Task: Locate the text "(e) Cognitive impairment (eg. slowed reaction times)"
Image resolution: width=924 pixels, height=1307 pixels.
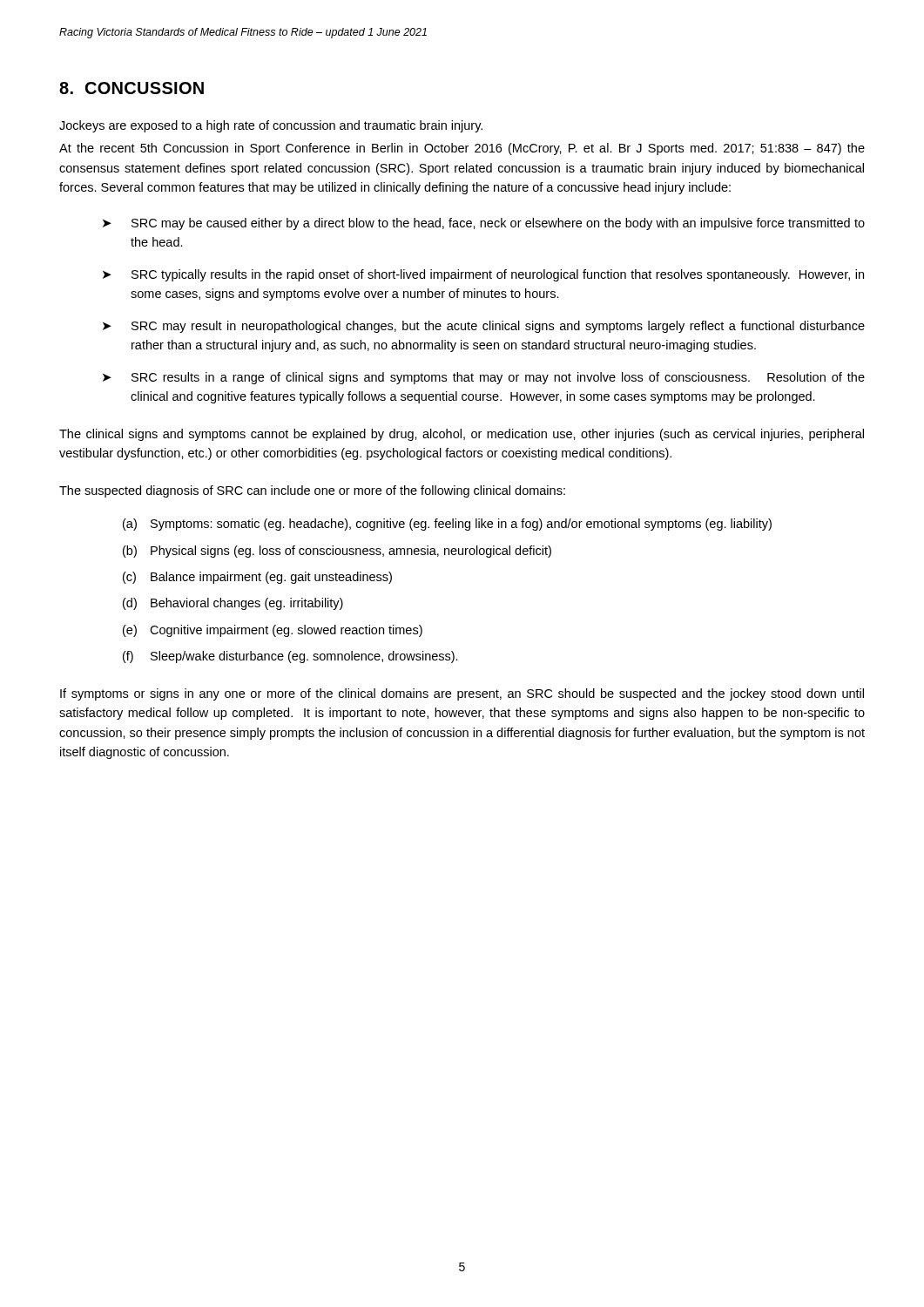Action: tap(272, 630)
